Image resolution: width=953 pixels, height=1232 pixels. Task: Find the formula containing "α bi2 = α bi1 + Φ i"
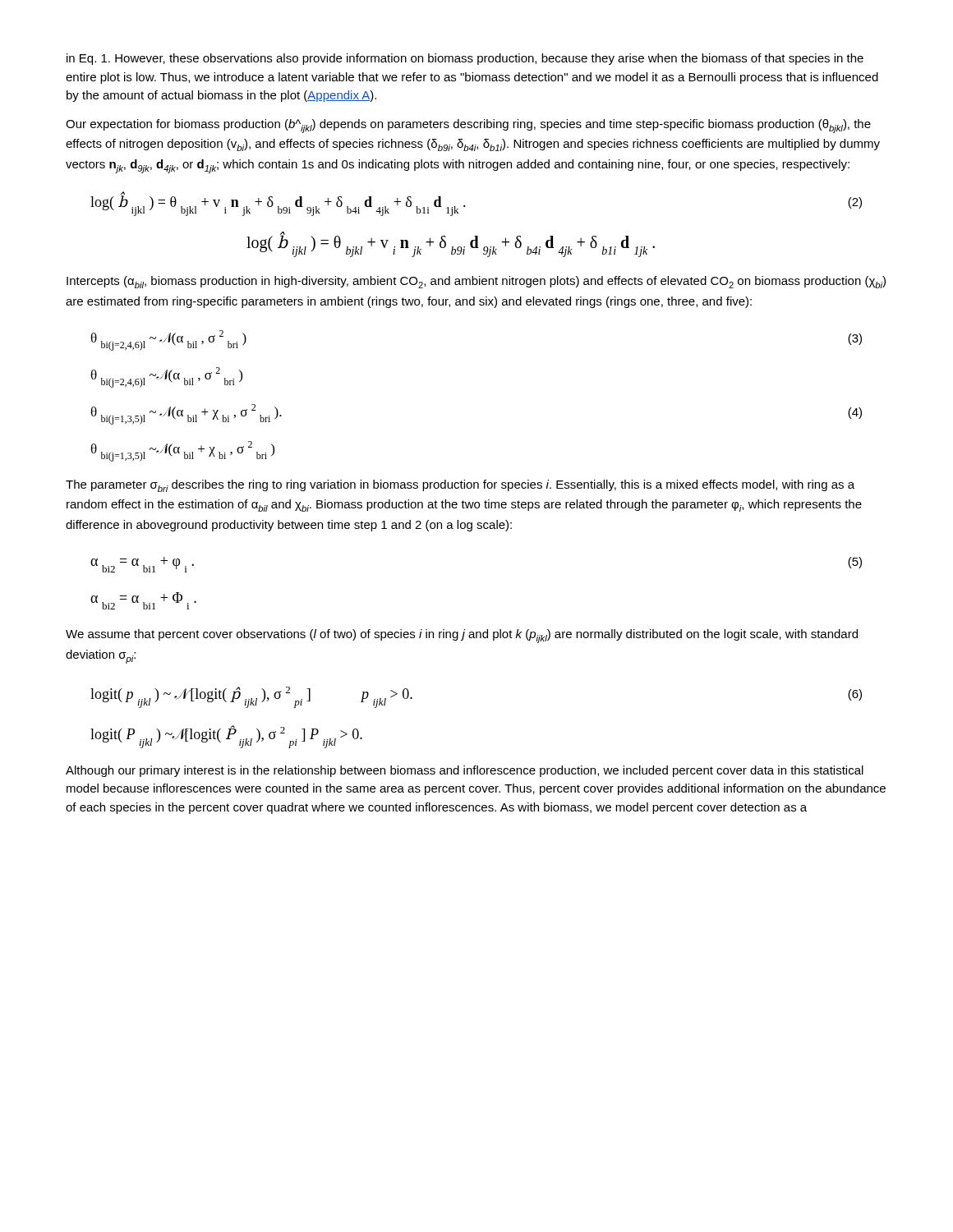click(x=197, y=597)
